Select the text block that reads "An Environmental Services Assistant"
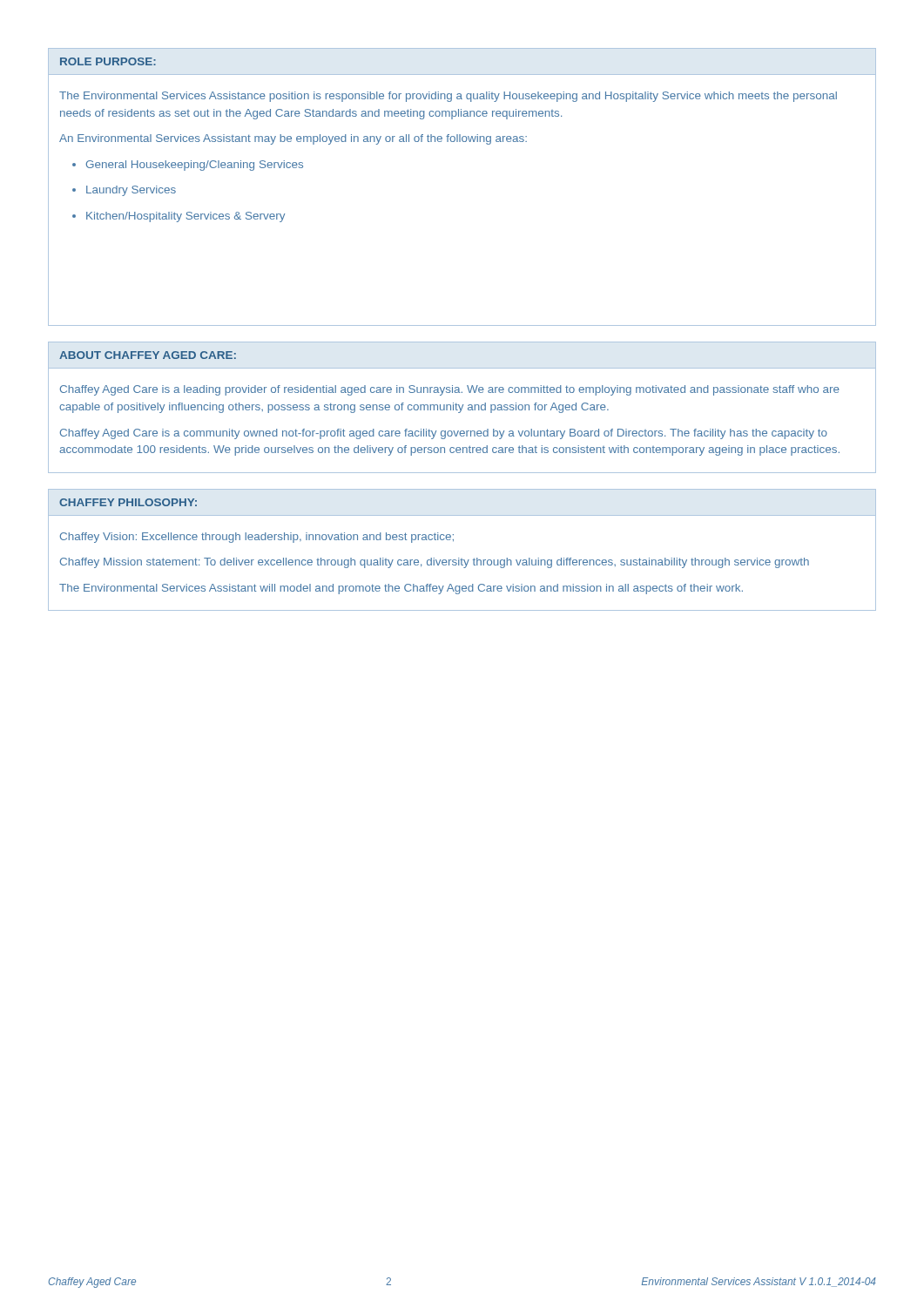Viewport: 924px width, 1307px height. point(294,138)
